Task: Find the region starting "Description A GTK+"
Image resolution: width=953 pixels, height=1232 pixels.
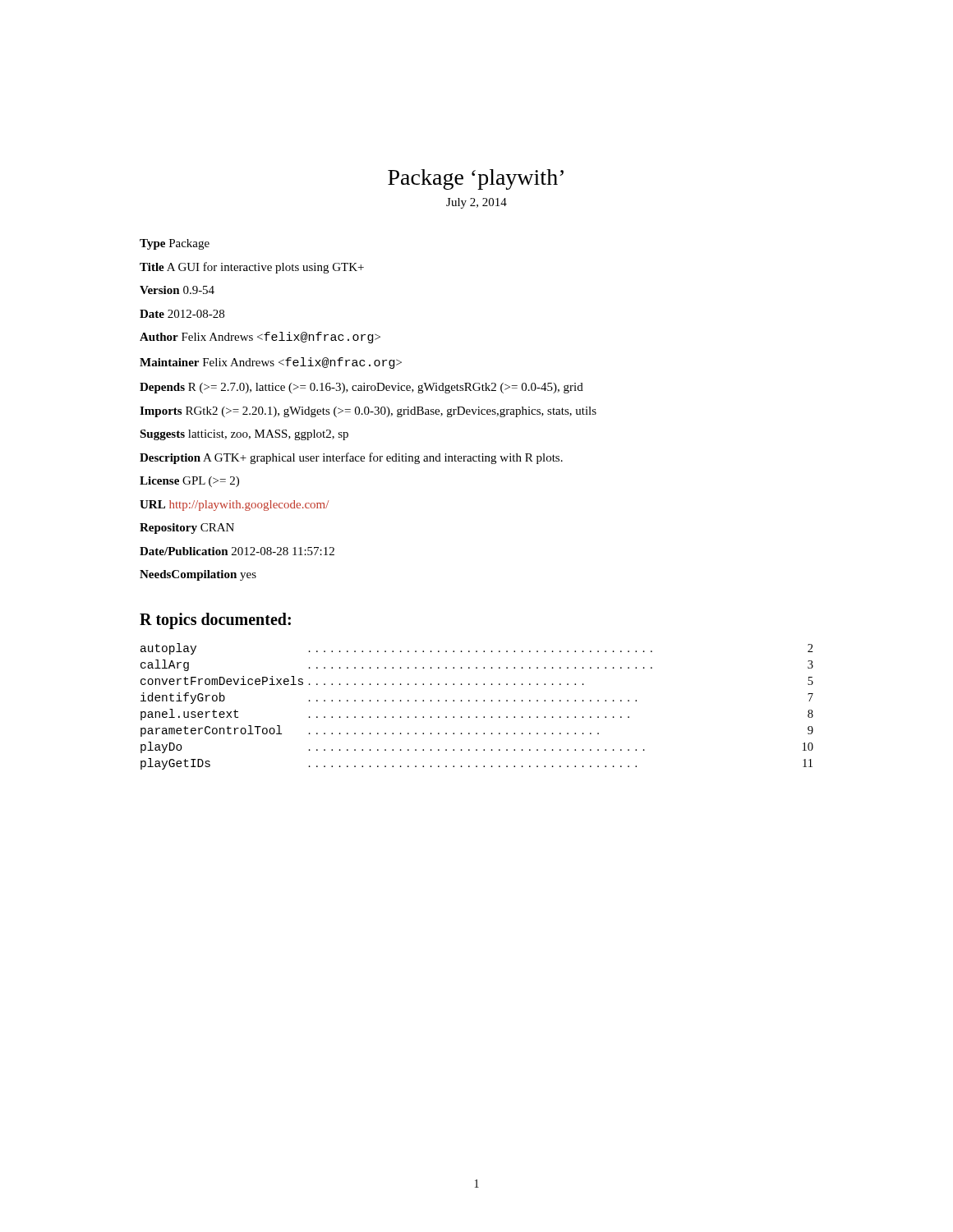Action: pyautogui.click(x=351, y=457)
